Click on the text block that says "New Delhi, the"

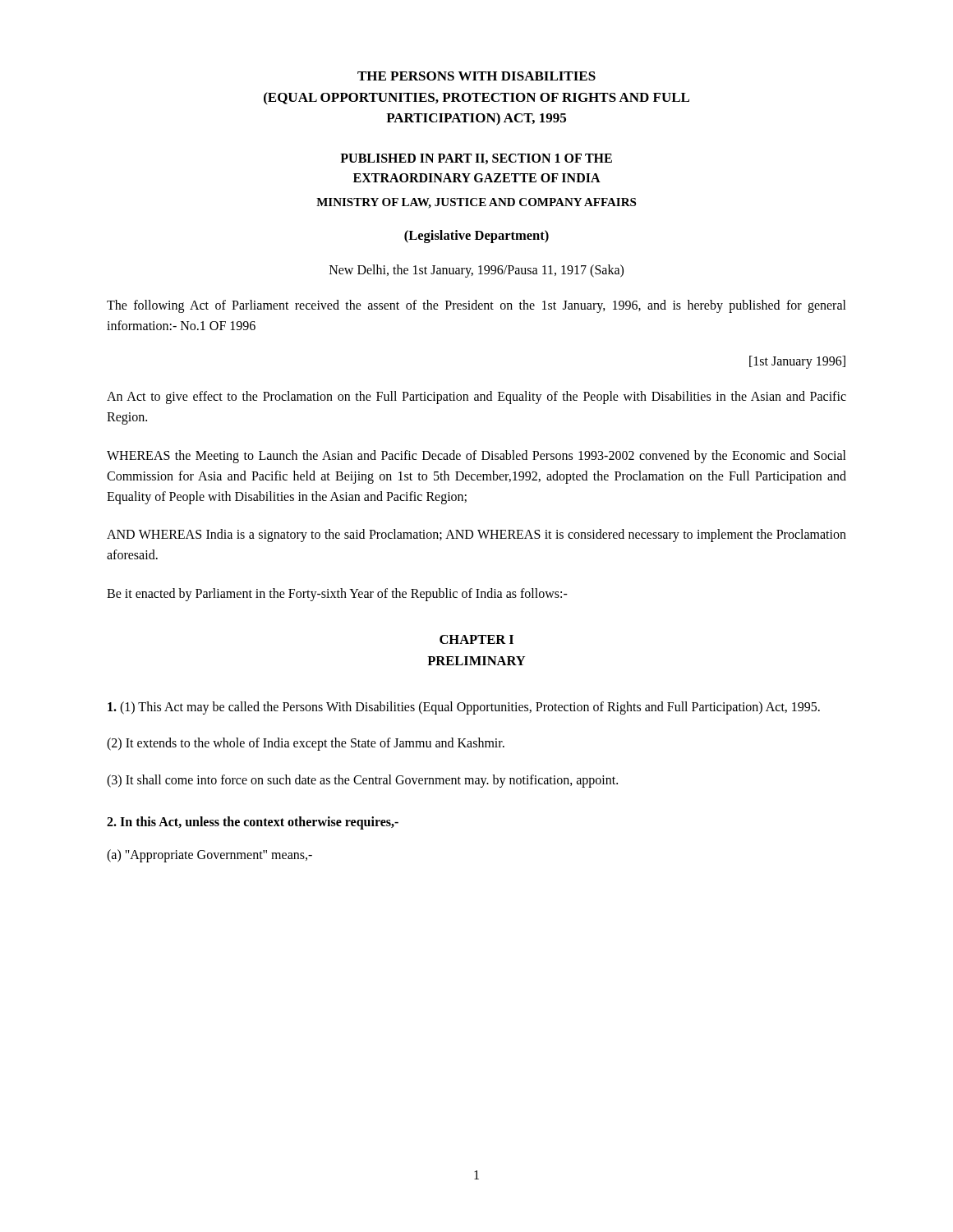(476, 270)
